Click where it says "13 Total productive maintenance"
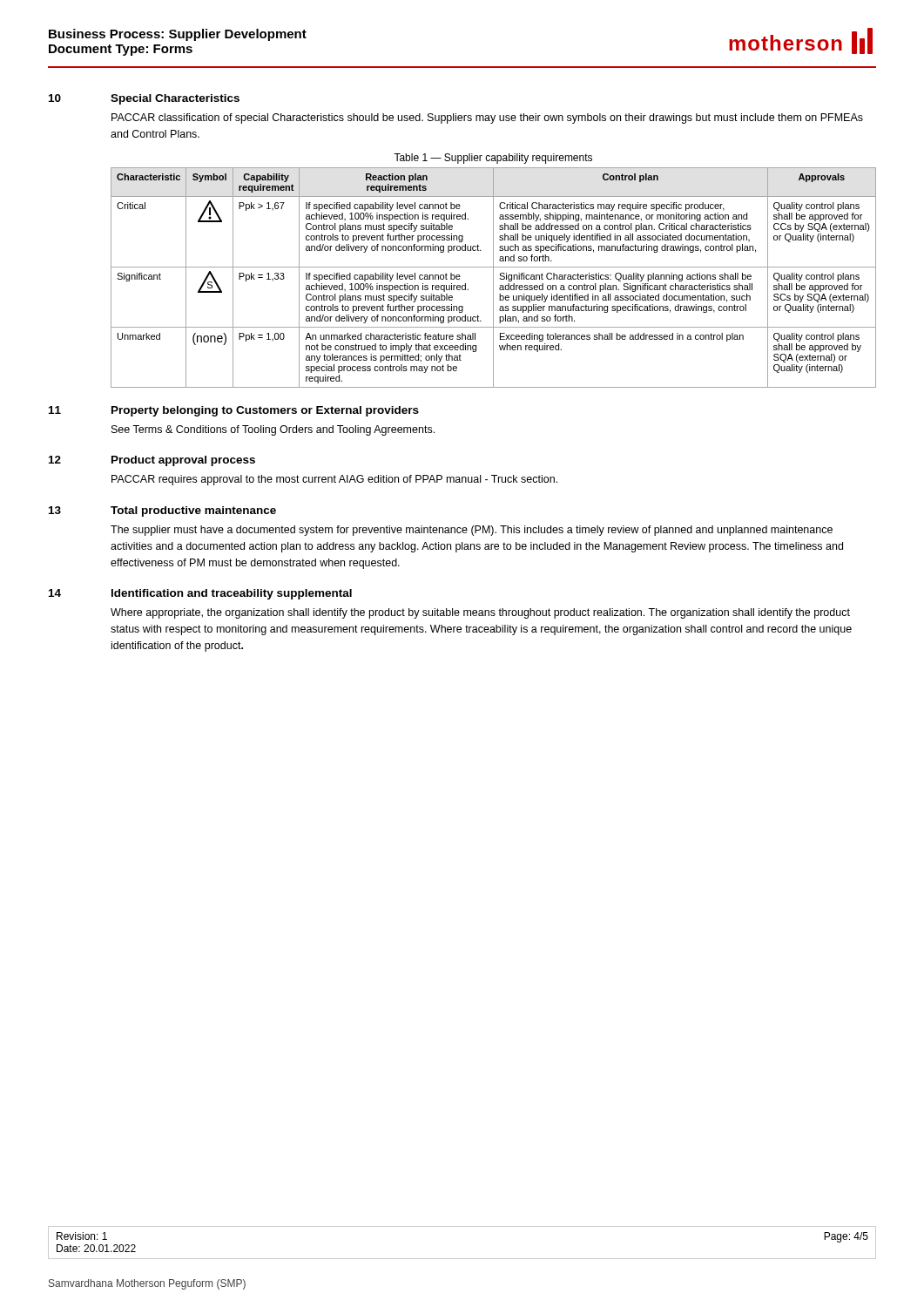Viewport: 924px width, 1307px height. coord(162,510)
